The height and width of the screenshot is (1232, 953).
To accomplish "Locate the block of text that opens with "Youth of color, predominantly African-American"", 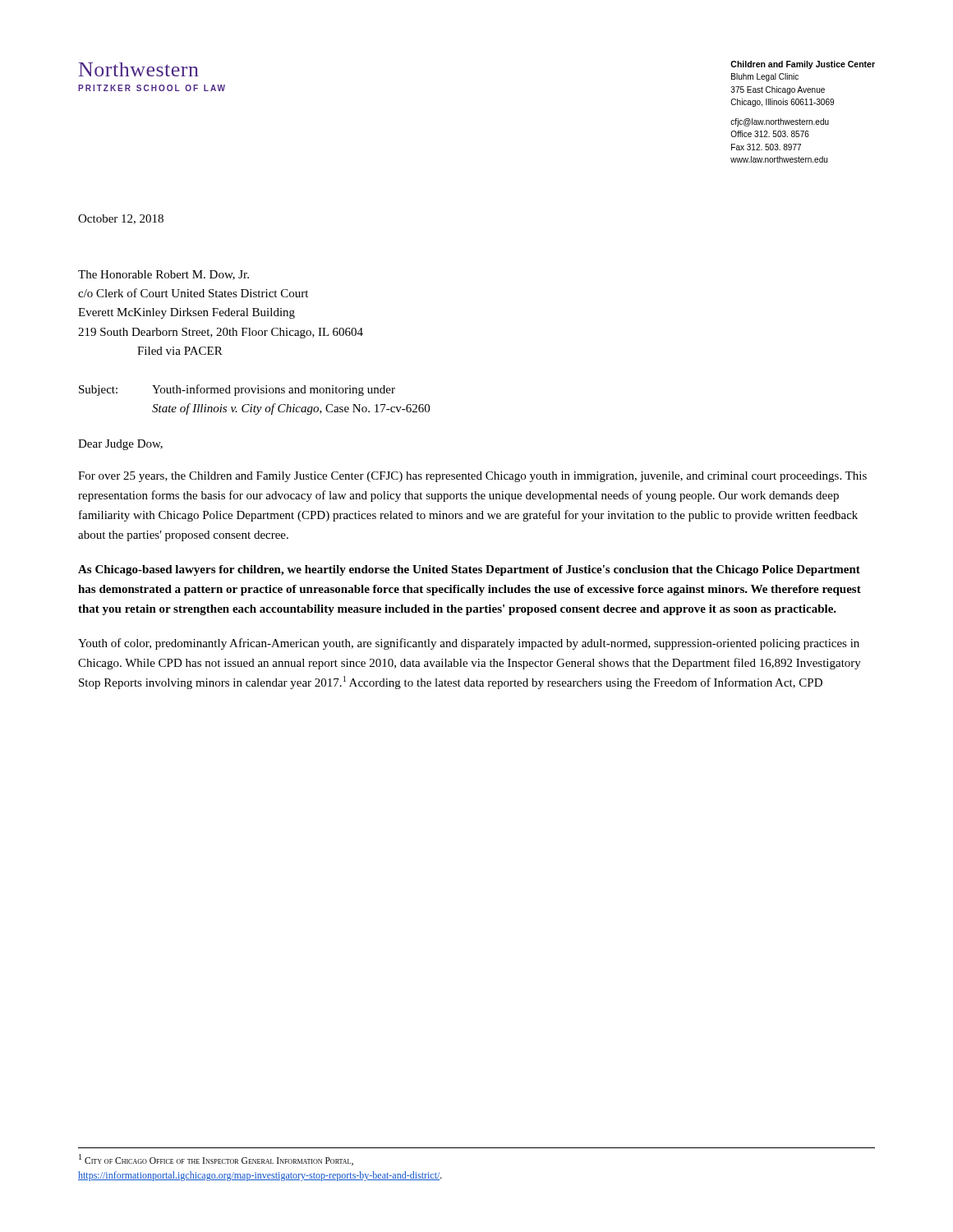I will 469,662.
